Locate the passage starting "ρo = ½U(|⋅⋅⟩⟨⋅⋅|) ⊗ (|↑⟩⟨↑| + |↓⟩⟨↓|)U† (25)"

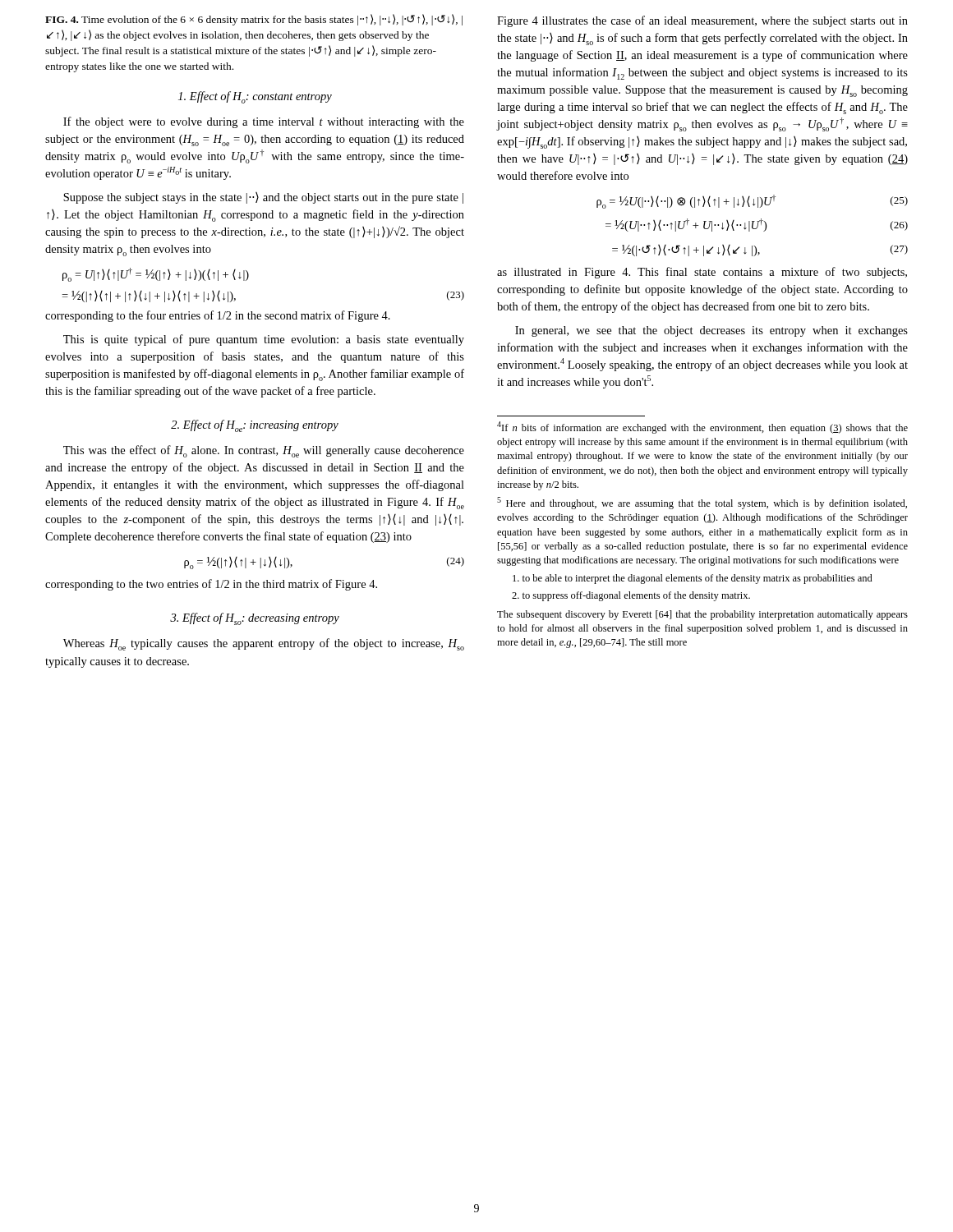(x=702, y=201)
